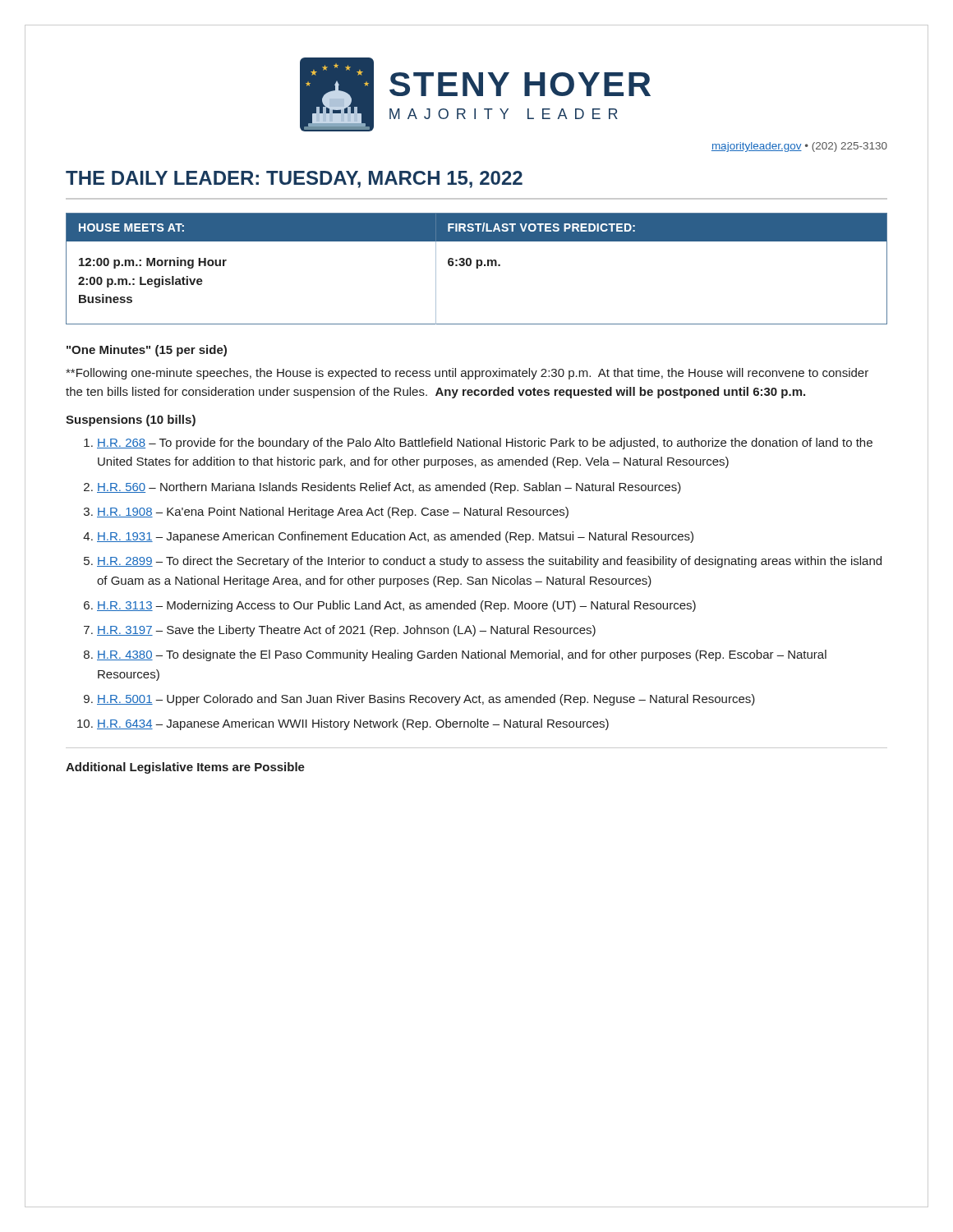Navigate to the text block starting "H.R. 3113 – Modernizing"
953x1232 pixels.
(x=397, y=605)
